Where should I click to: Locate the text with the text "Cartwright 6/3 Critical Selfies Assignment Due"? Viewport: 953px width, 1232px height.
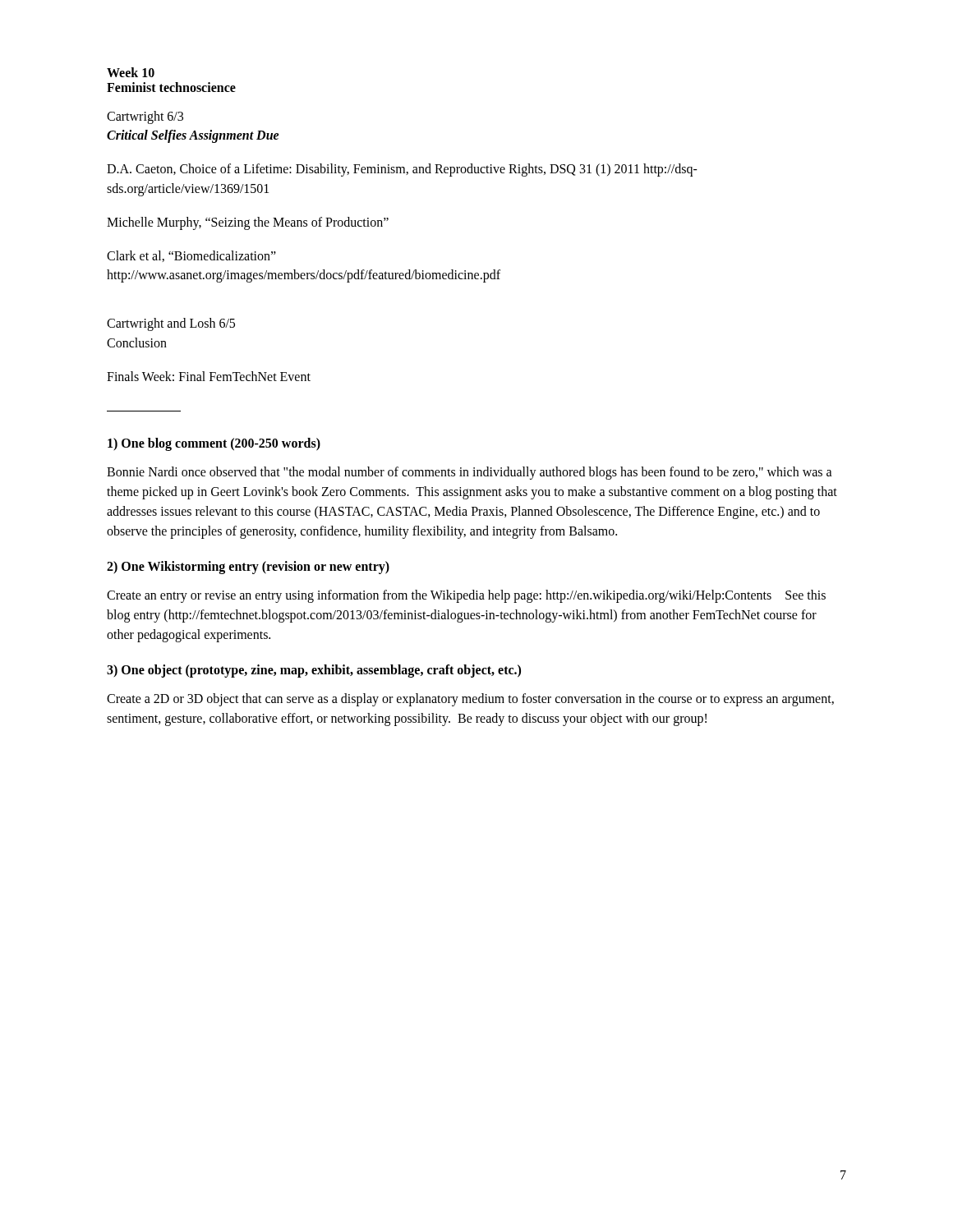193,126
